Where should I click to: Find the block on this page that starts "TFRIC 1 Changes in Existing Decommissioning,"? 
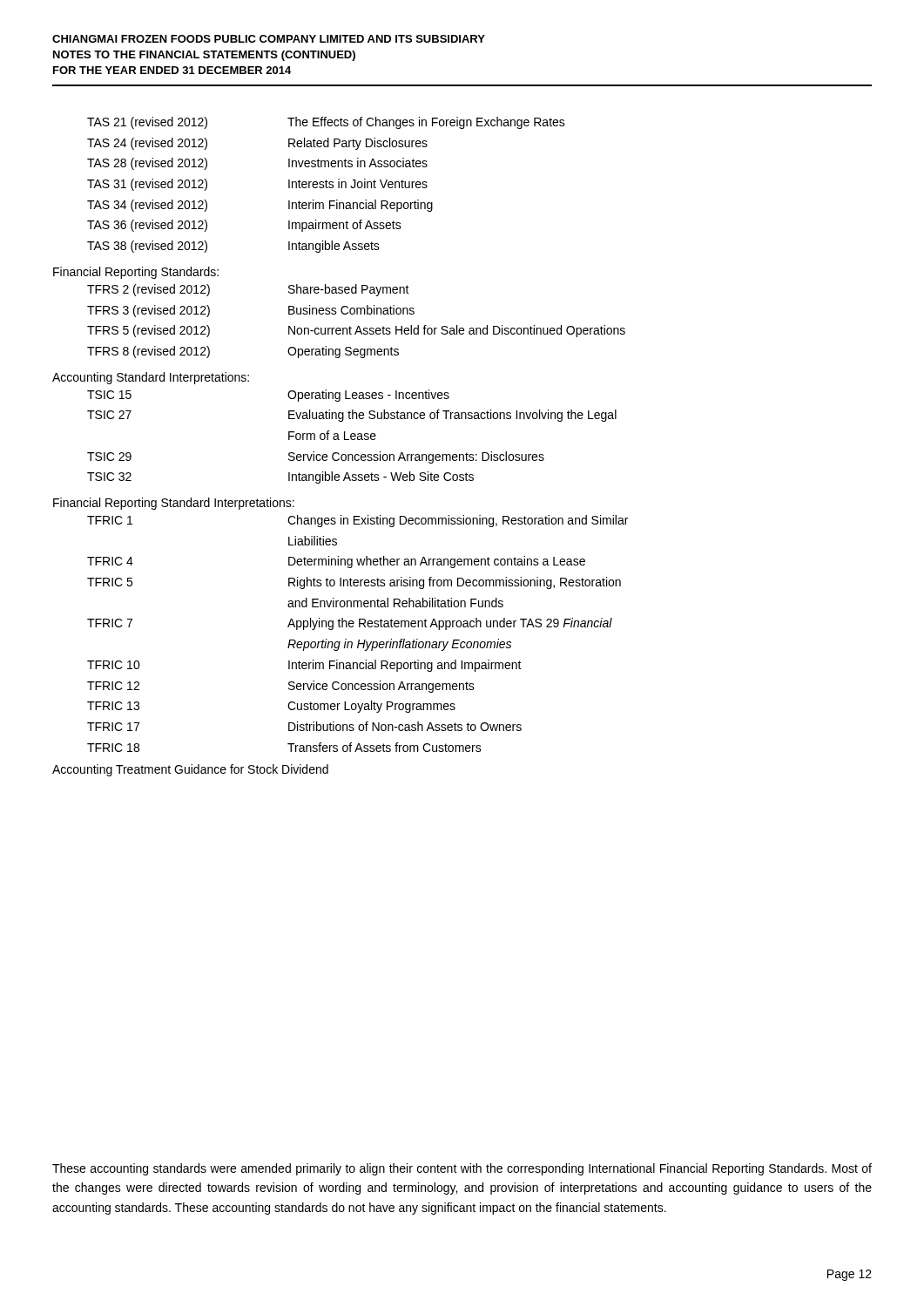(x=462, y=521)
